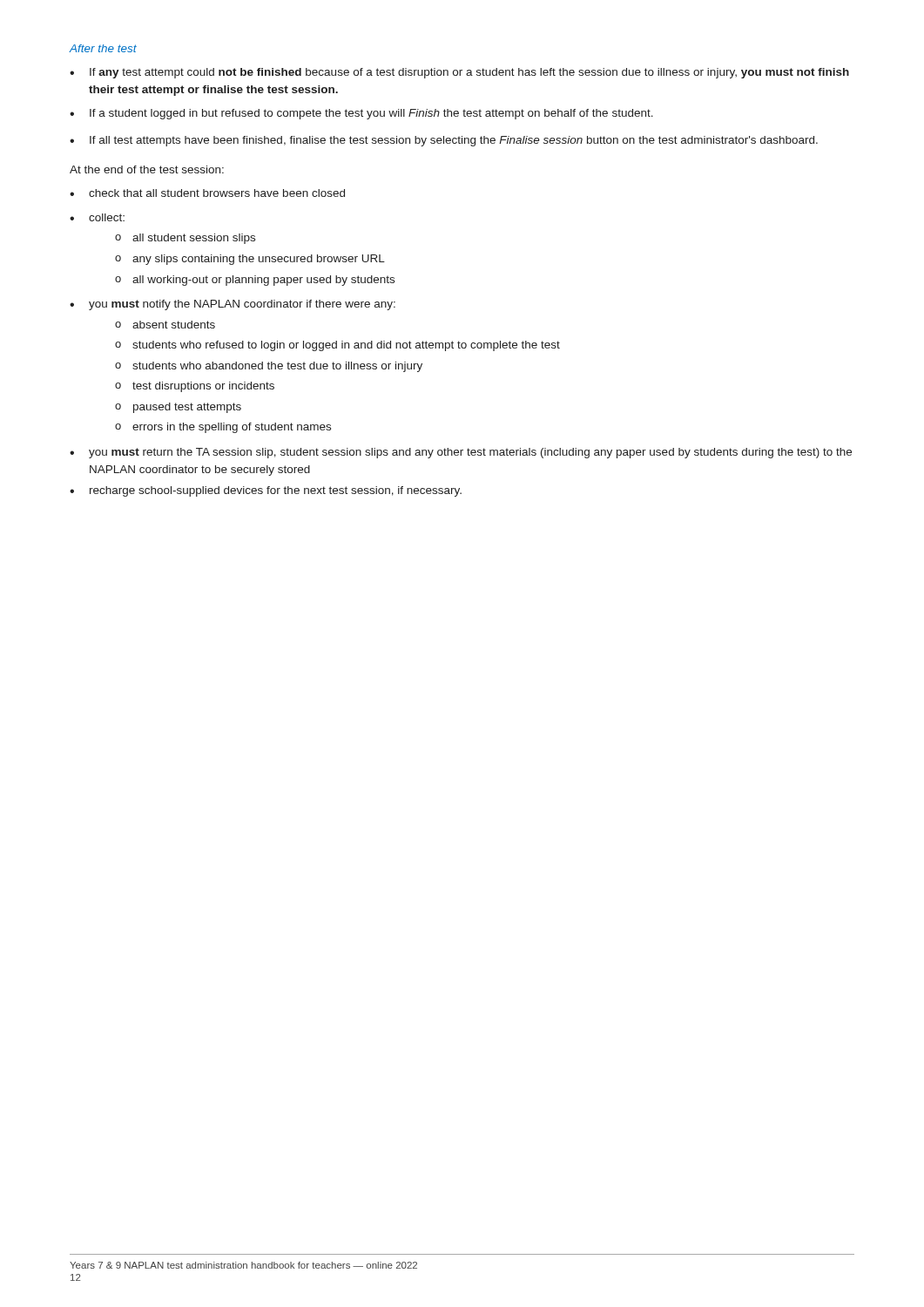The image size is (924, 1307).
Task: Locate the block of text that opens with "• you must return the TA session slip,"
Action: coord(462,461)
